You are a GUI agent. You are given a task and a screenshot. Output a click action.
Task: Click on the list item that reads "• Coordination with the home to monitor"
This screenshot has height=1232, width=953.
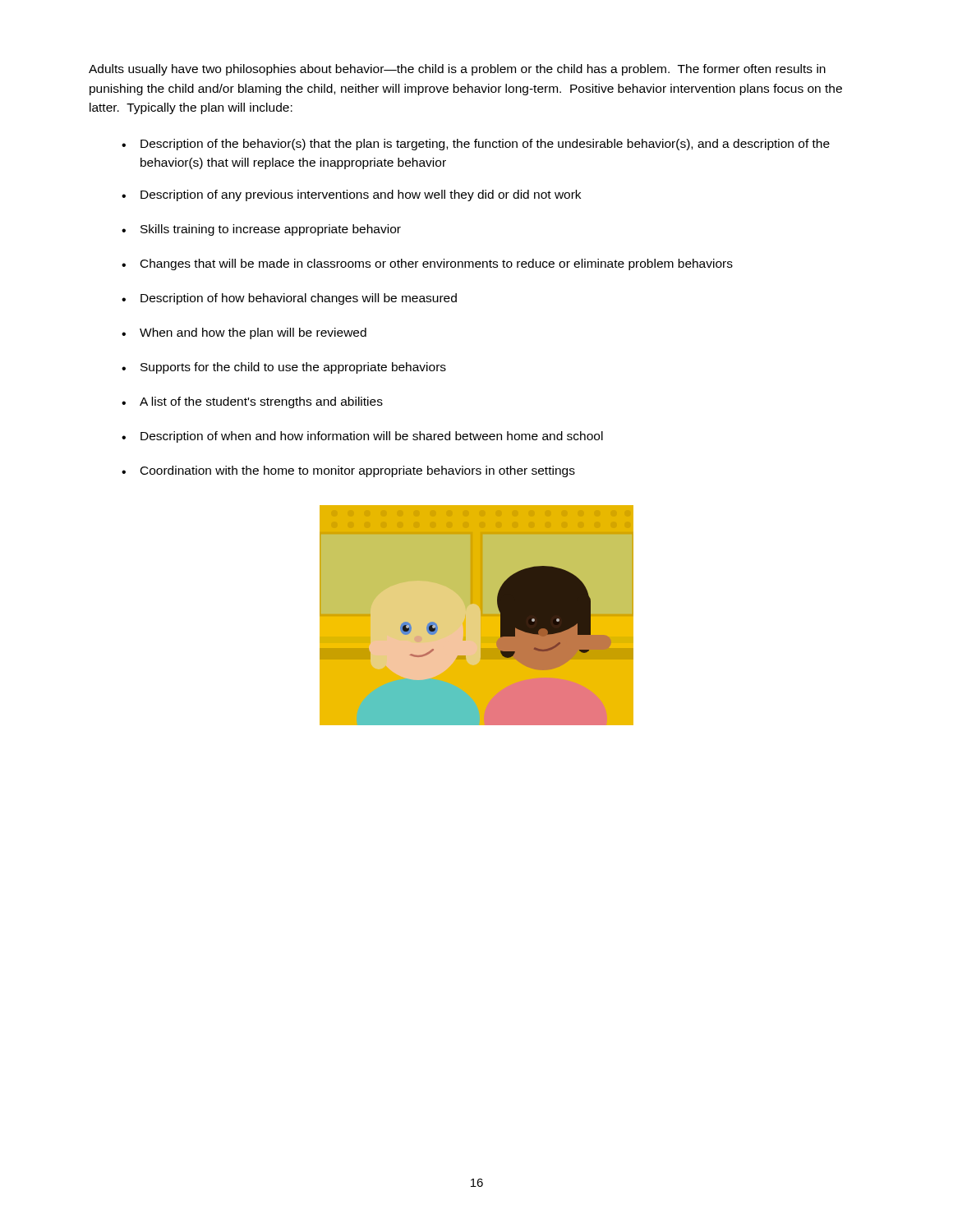click(493, 472)
